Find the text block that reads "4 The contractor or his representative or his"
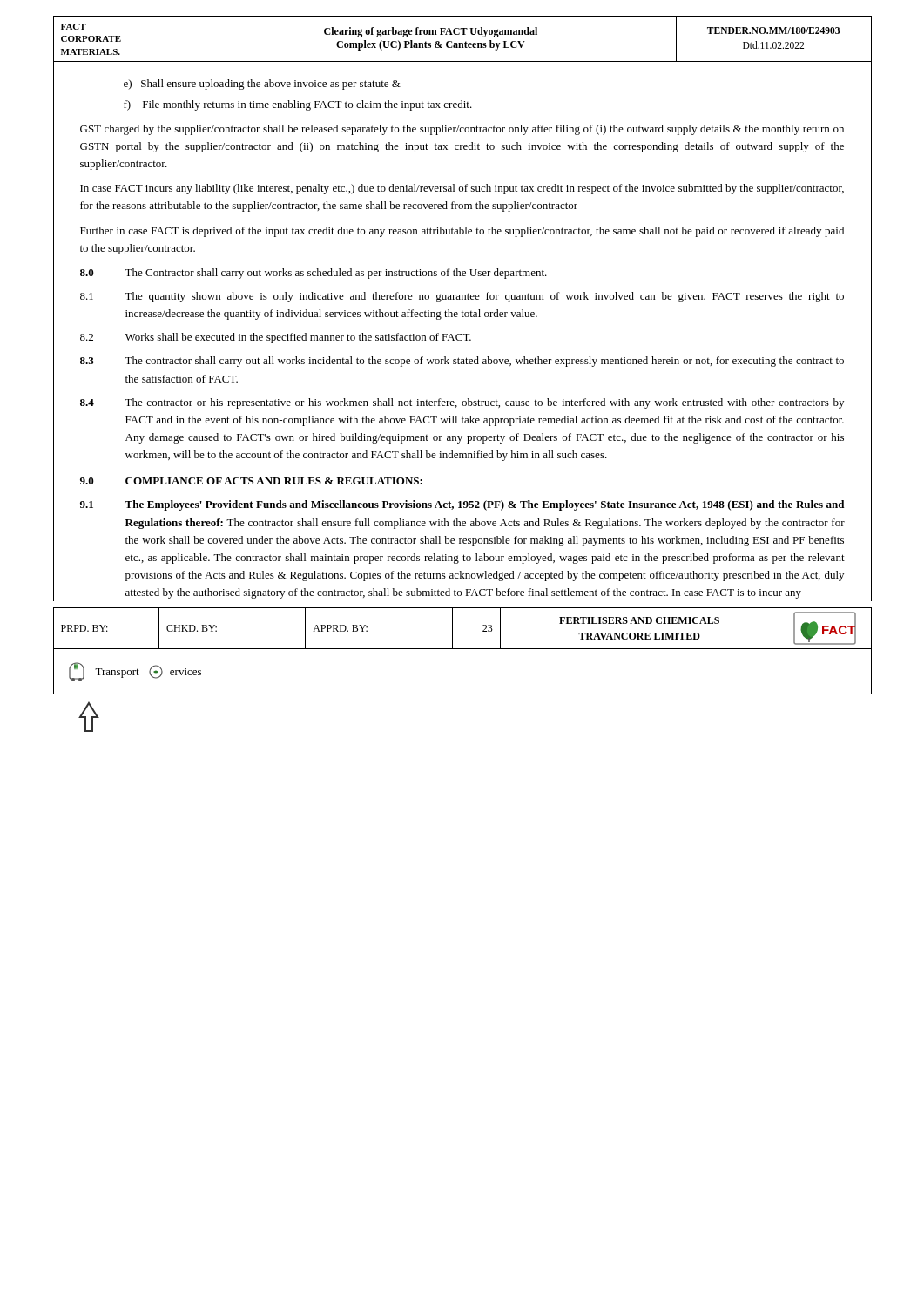924x1307 pixels. pyautogui.click(x=462, y=429)
